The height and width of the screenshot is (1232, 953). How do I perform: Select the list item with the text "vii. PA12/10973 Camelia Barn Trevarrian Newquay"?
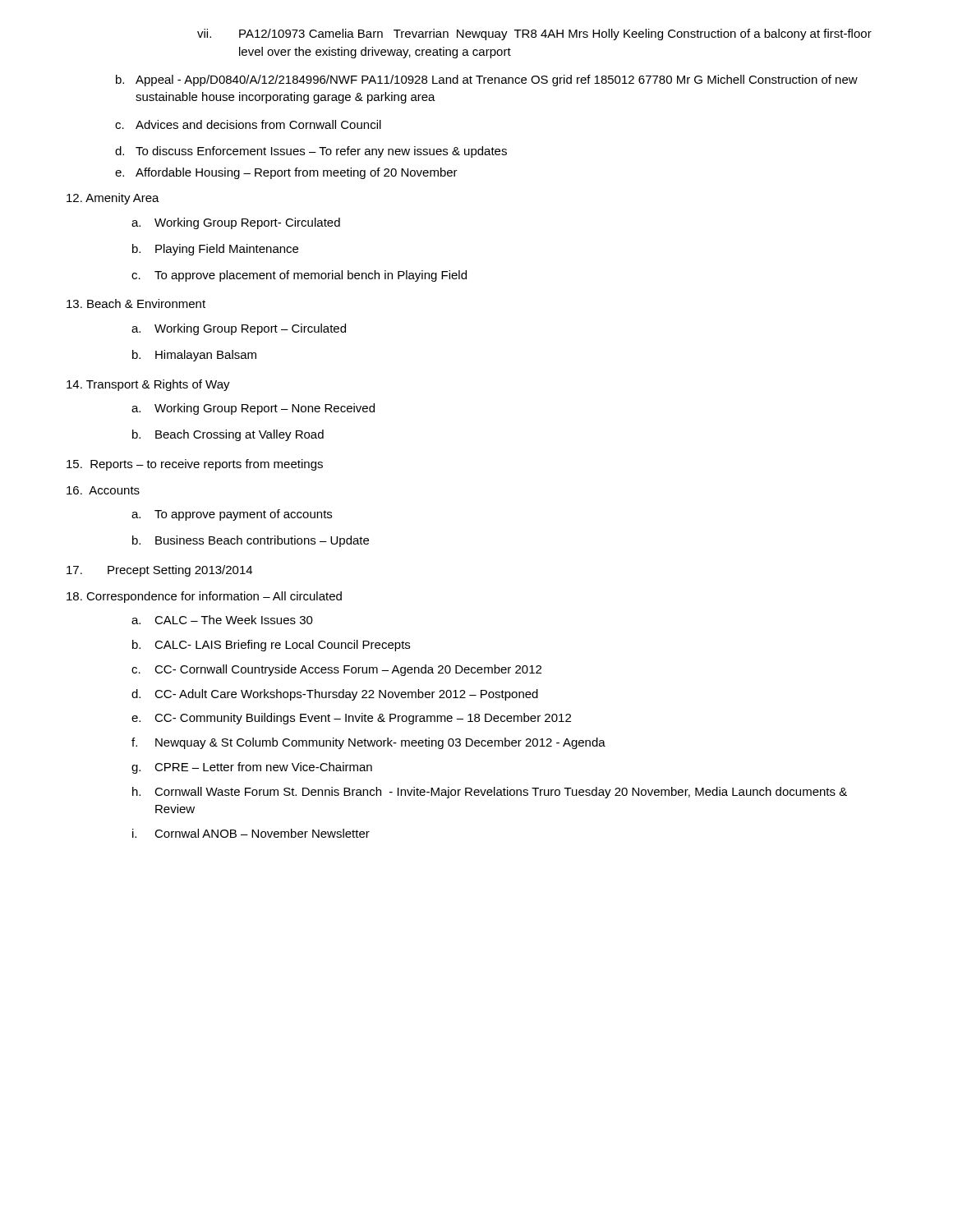coord(542,43)
